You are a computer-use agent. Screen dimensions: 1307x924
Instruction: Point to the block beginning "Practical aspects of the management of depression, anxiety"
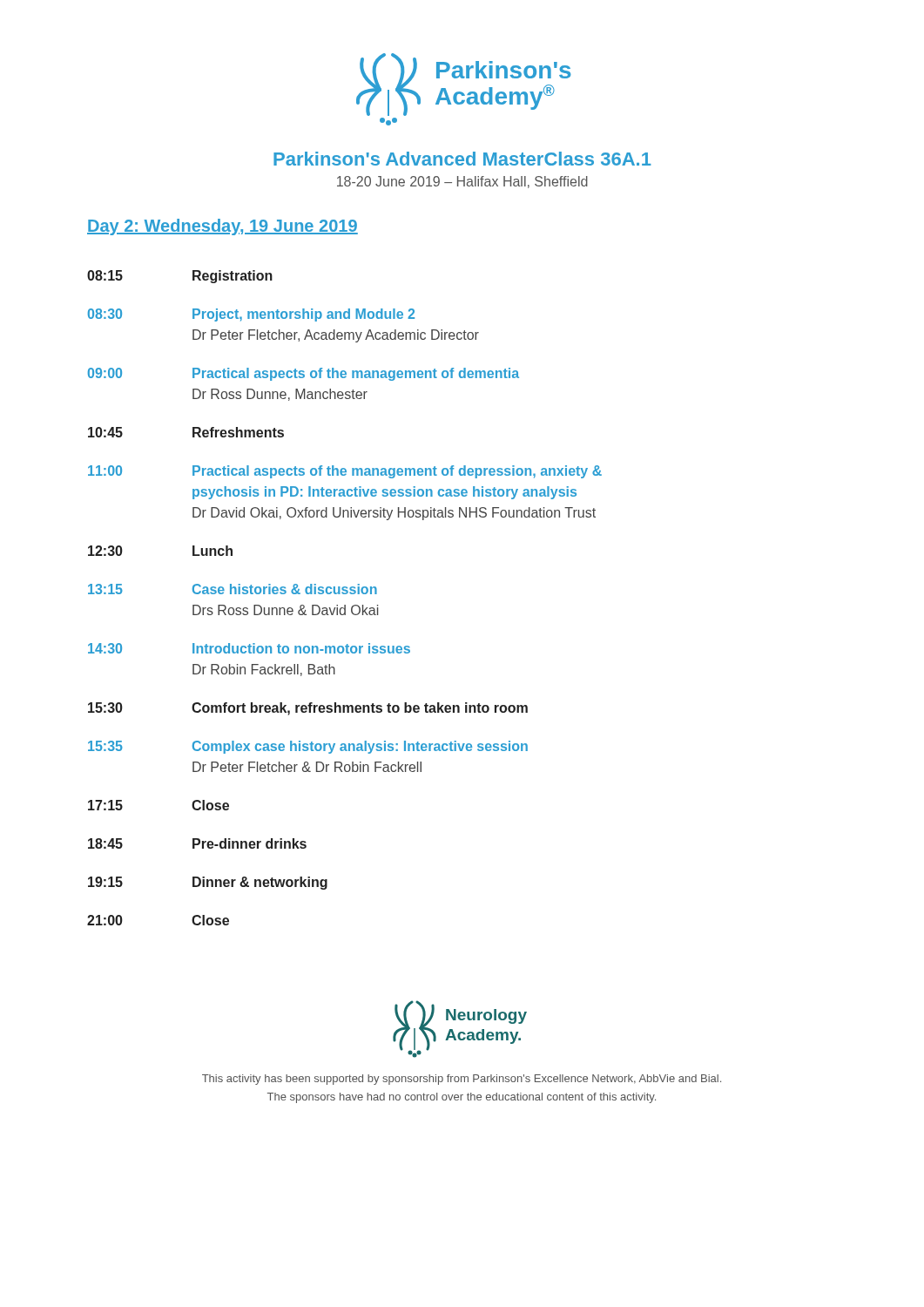coord(514,494)
